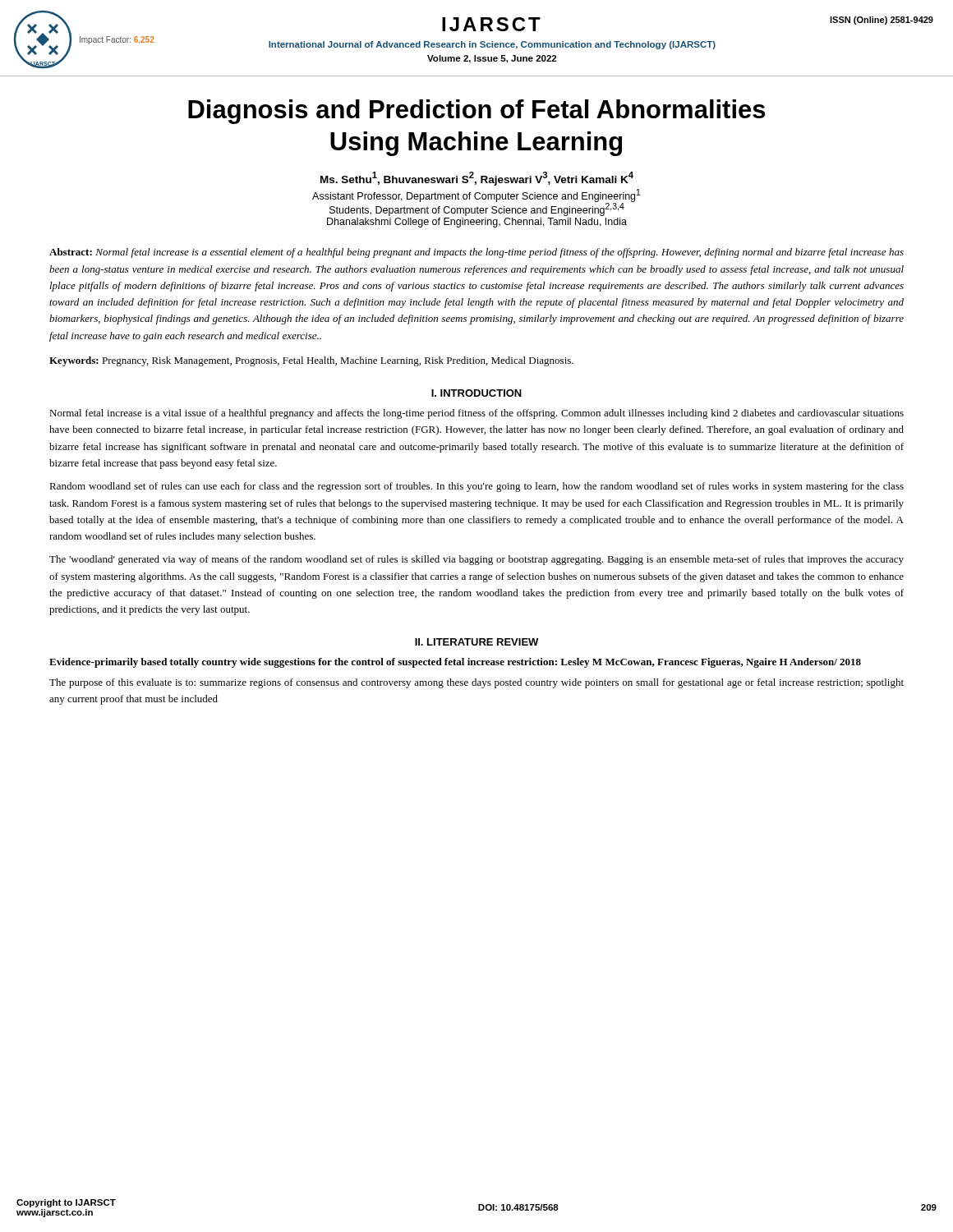Point to the passage starting "Keywords: Pregnancy, Risk Management, Prognosis,"

pyautogui.click(x=312, y=360)
